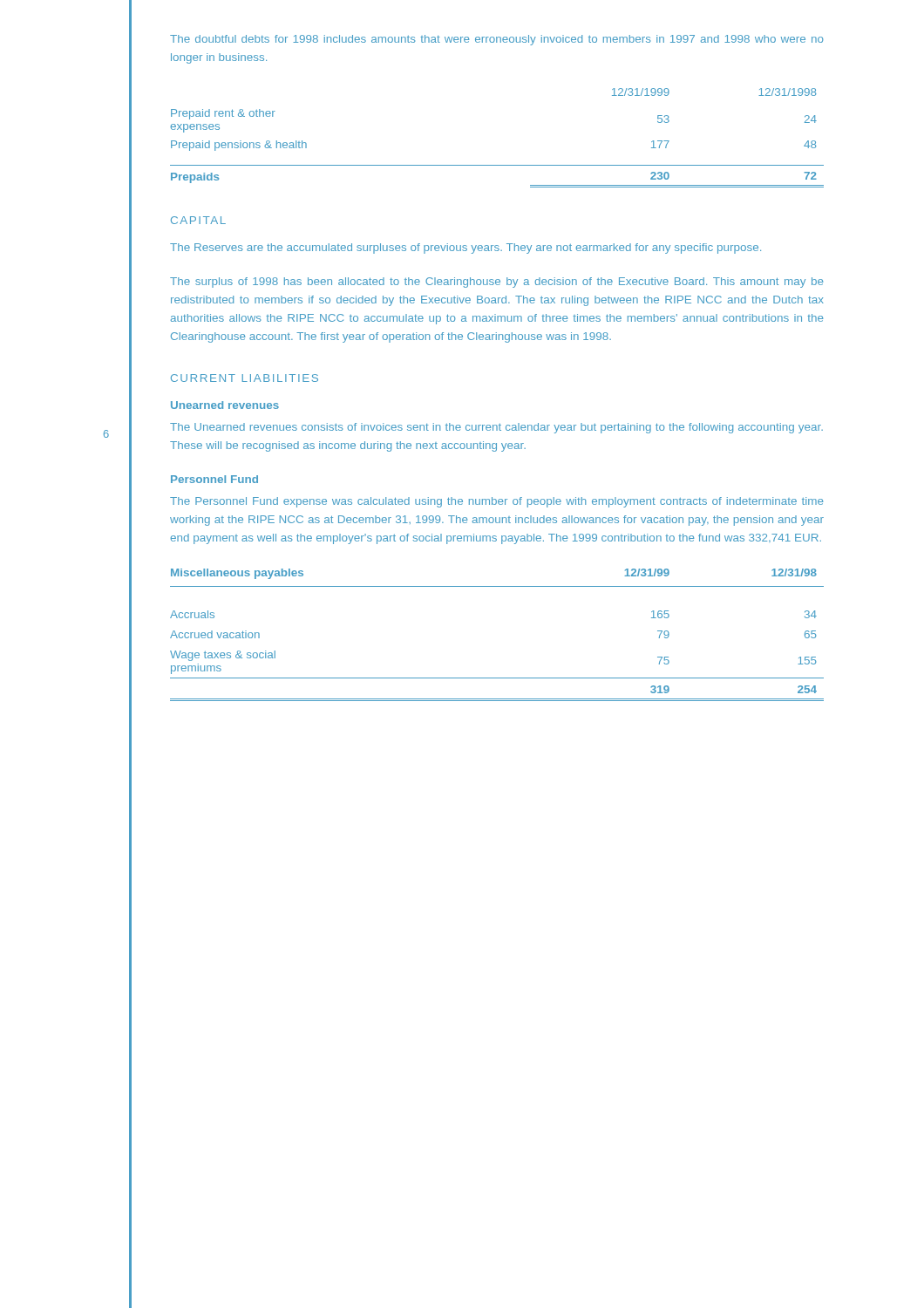The height and width of the screenshot is (1308, 924).
Task: Select the text block starting "The surplus of 1998 has been"
Action: [497, 308]
